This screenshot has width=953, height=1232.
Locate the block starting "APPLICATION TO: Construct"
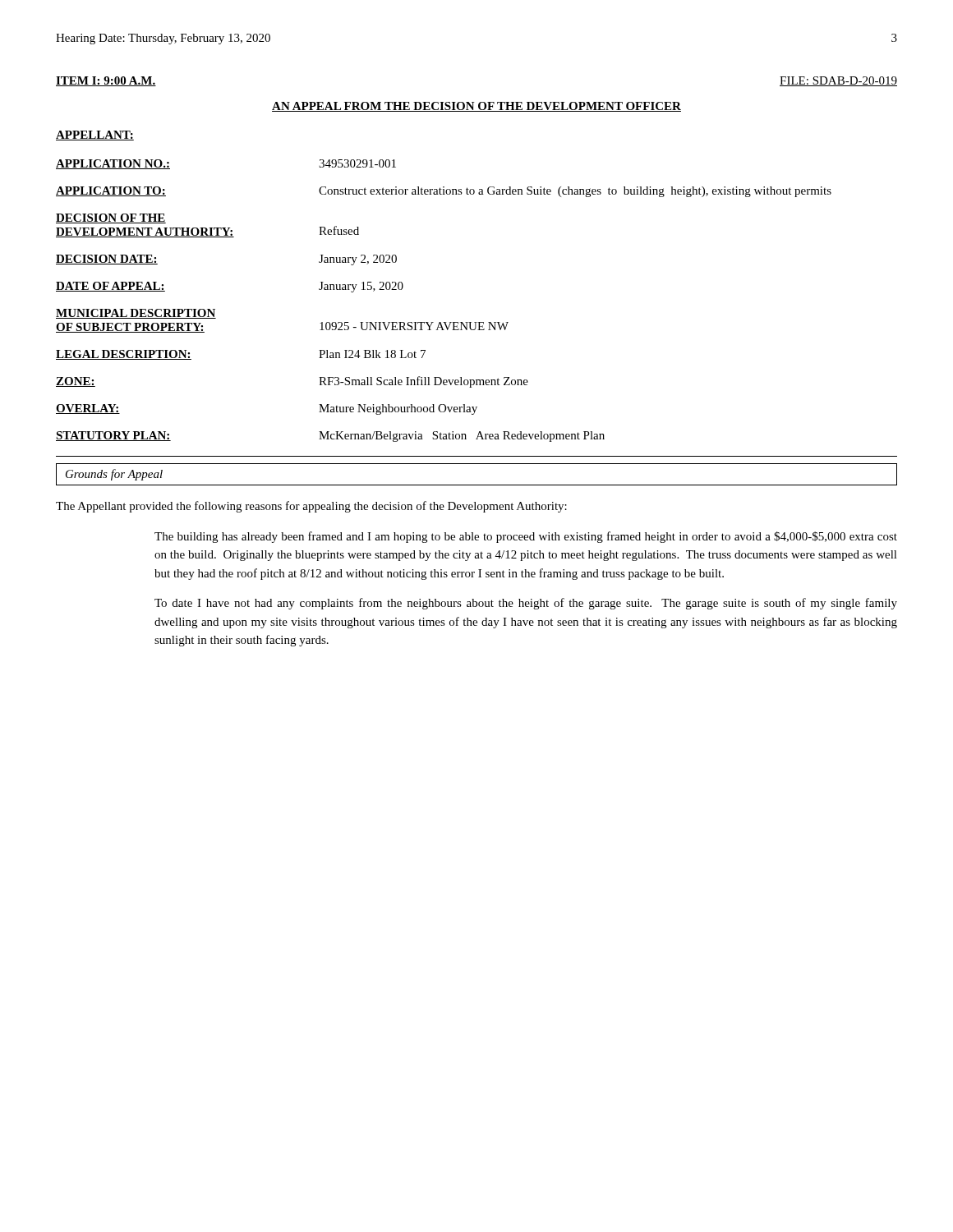476,191
